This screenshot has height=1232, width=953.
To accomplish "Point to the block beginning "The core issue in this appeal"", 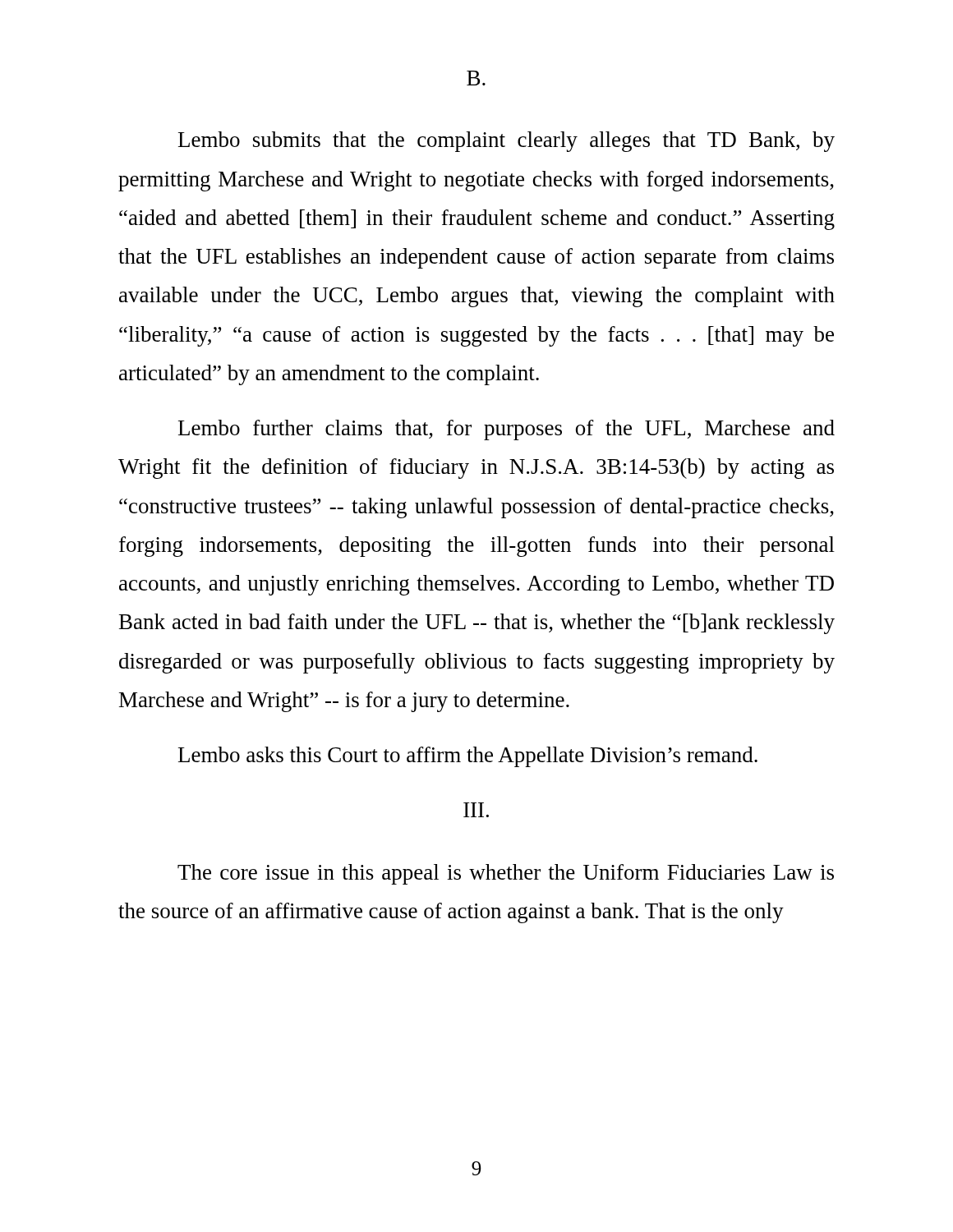I will tap(506, 874).
